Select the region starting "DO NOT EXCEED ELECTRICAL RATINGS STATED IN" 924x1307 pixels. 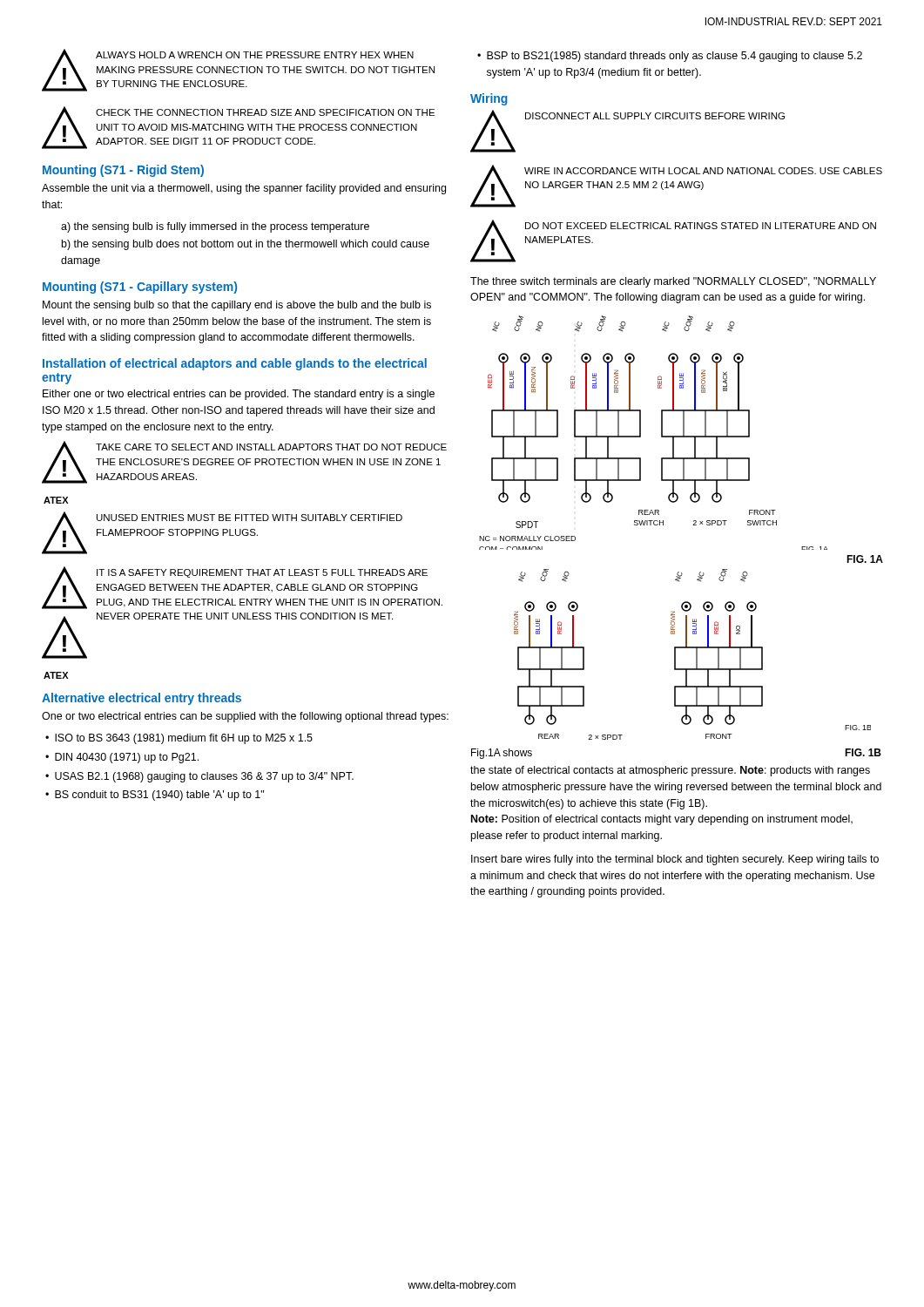coord(701,232)
